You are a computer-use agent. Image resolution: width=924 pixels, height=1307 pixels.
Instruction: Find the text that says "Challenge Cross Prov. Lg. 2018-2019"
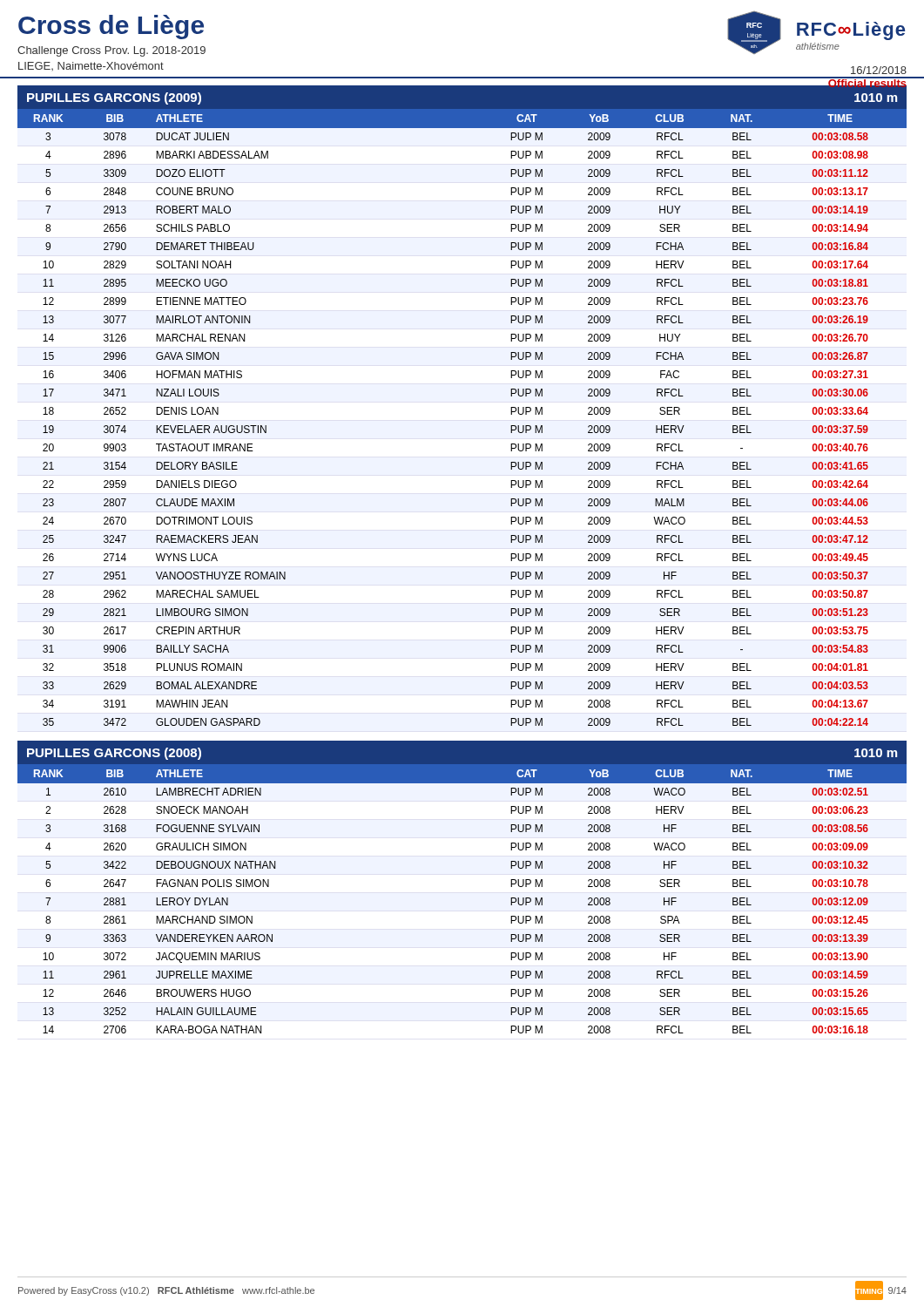[112, 50]
